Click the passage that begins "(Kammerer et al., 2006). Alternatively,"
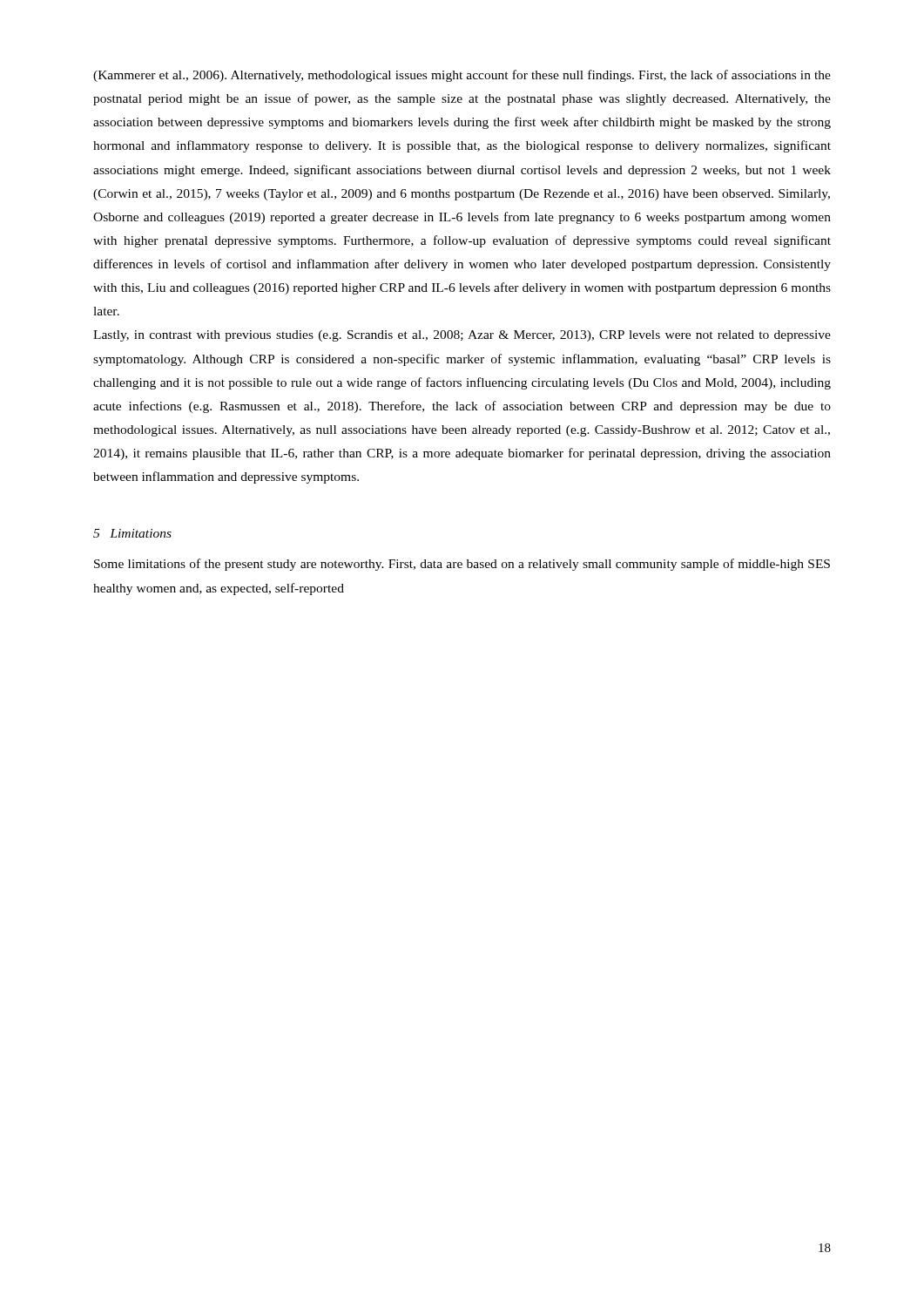924x1307 pixels. tap(462, 193)
